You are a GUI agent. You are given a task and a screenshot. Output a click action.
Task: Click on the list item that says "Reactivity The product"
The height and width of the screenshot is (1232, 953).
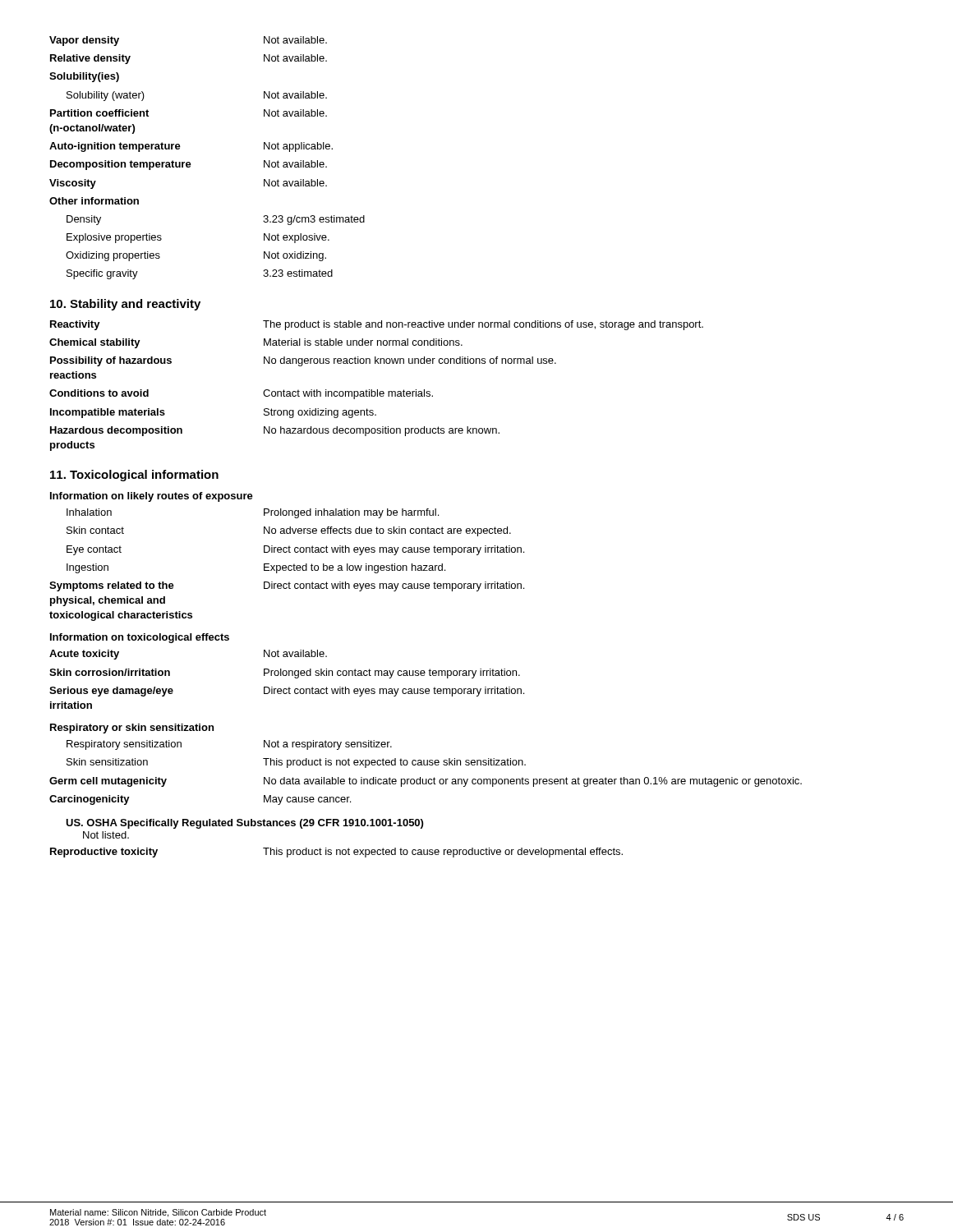[x=476, y=324]
